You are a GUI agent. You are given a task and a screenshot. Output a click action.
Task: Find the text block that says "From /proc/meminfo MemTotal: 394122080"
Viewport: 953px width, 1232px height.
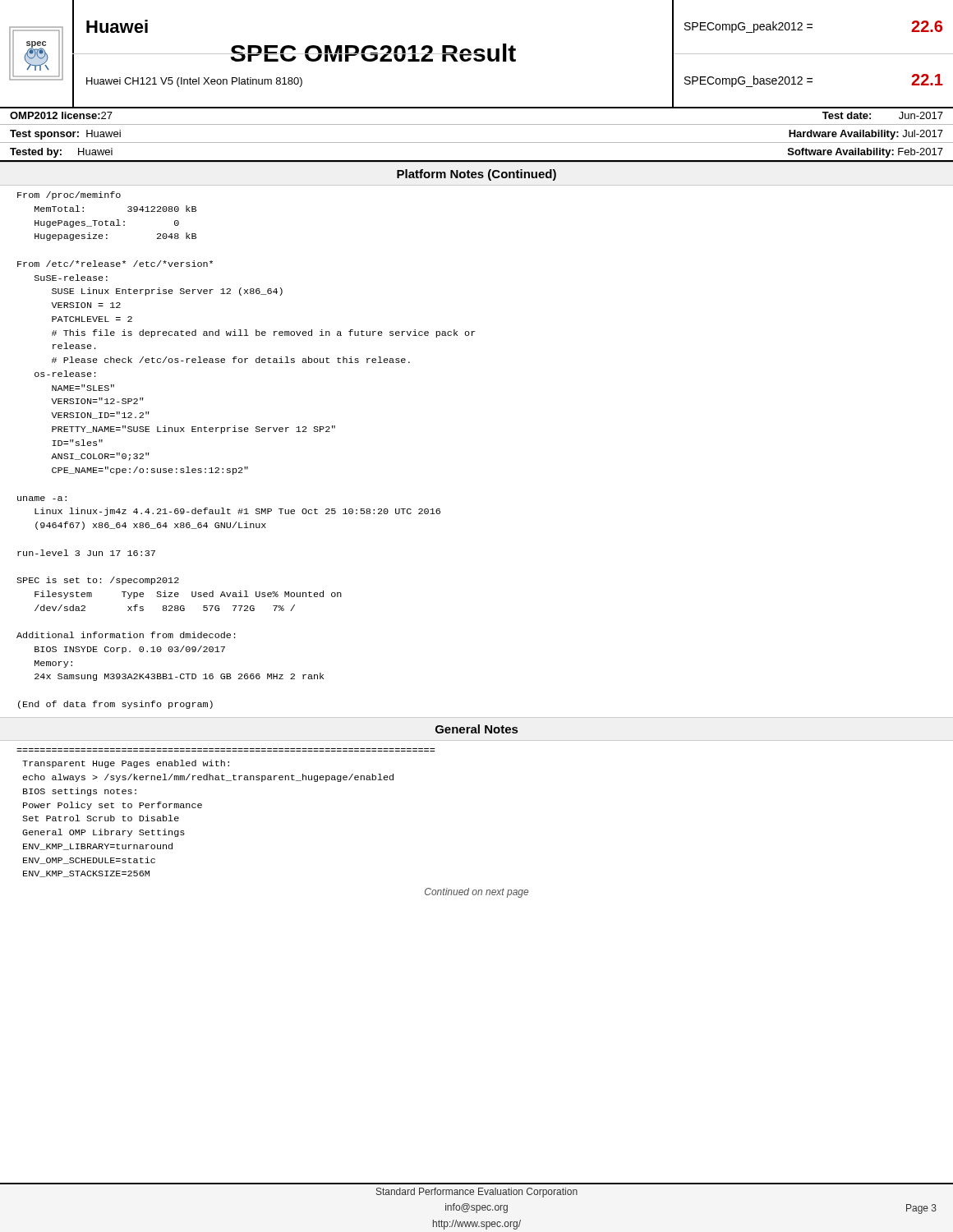click(x=69, y=195)
